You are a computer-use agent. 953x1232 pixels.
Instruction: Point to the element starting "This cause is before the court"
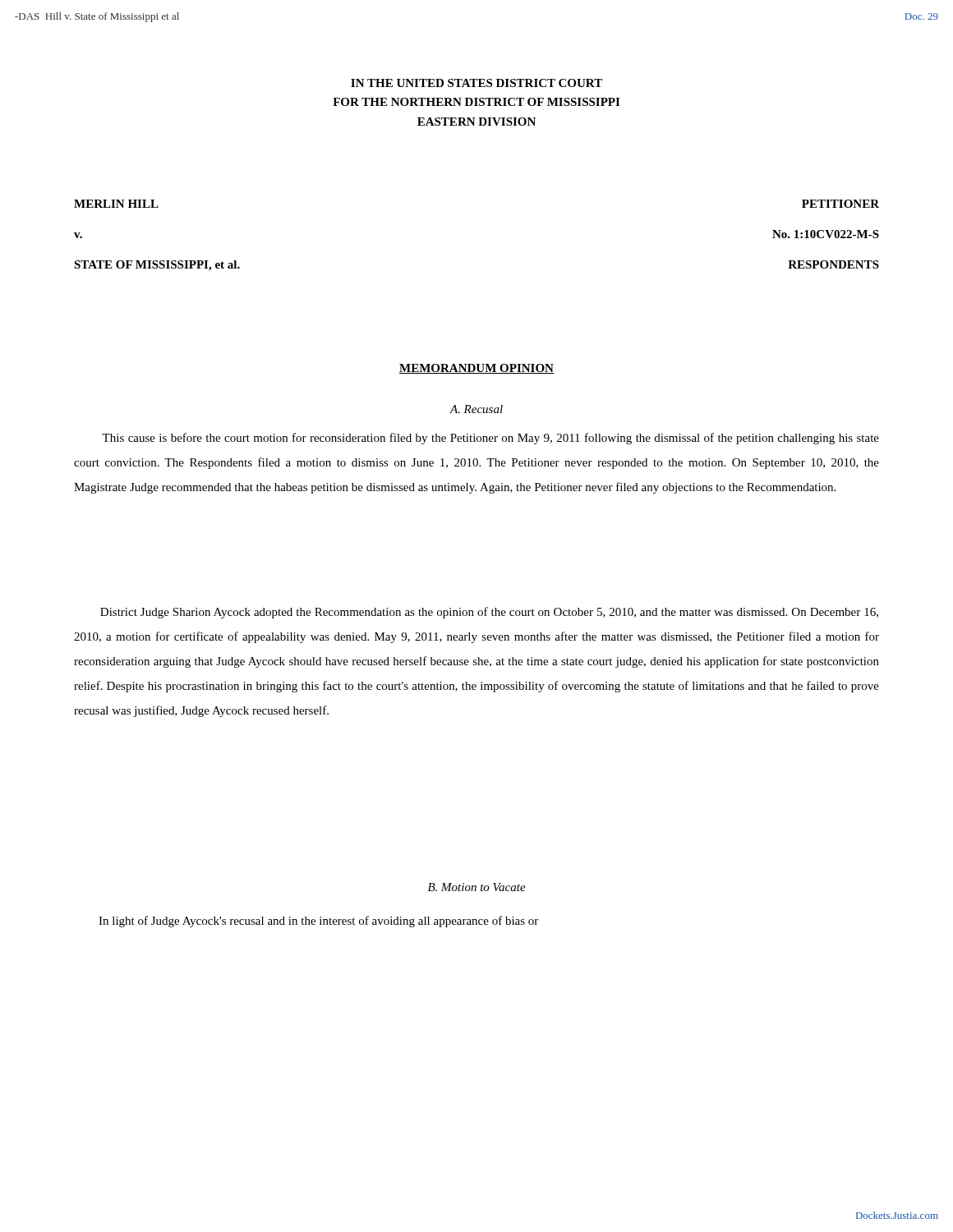tap(476, 462)
